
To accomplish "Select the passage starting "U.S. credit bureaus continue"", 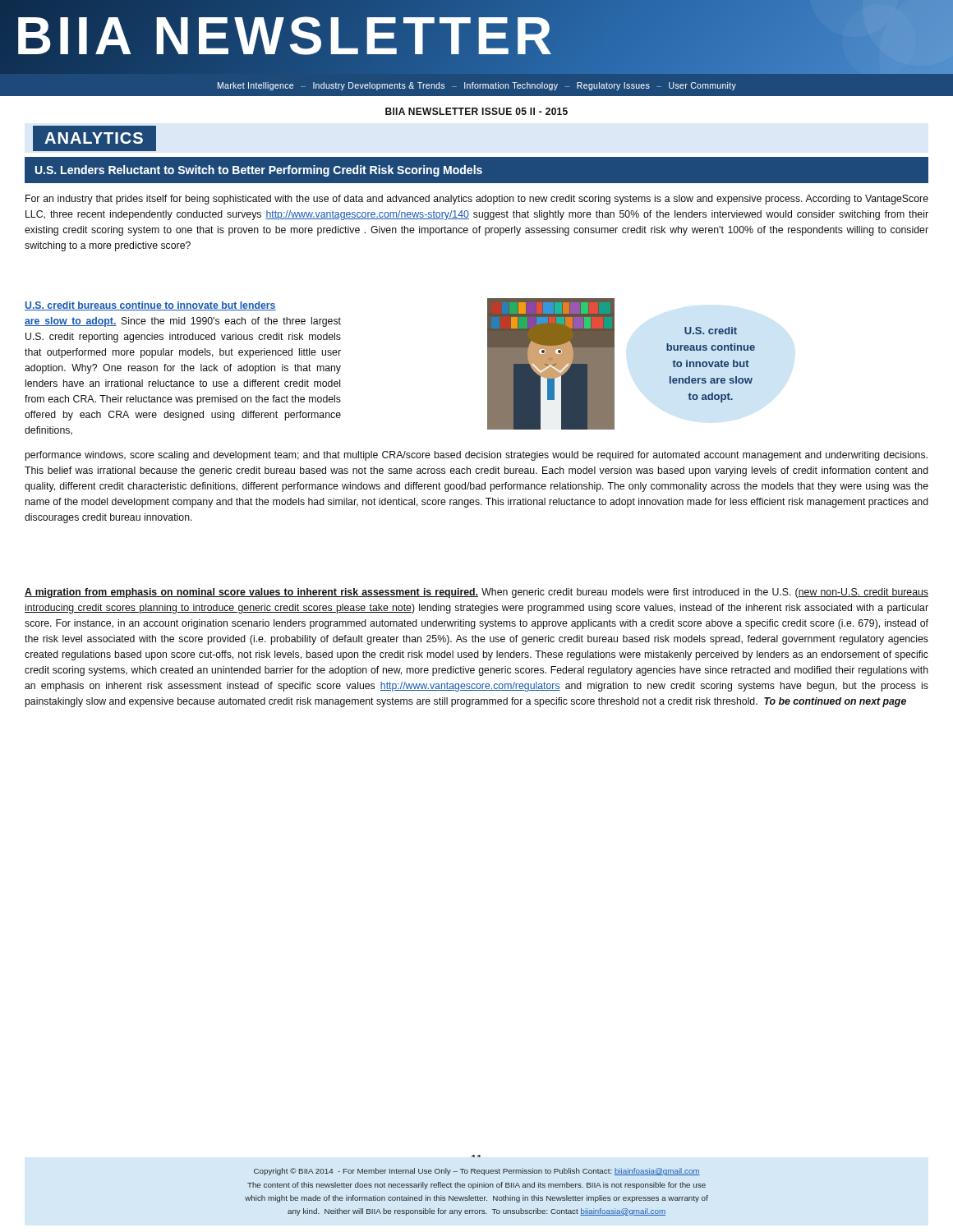I will coord(183,368).
